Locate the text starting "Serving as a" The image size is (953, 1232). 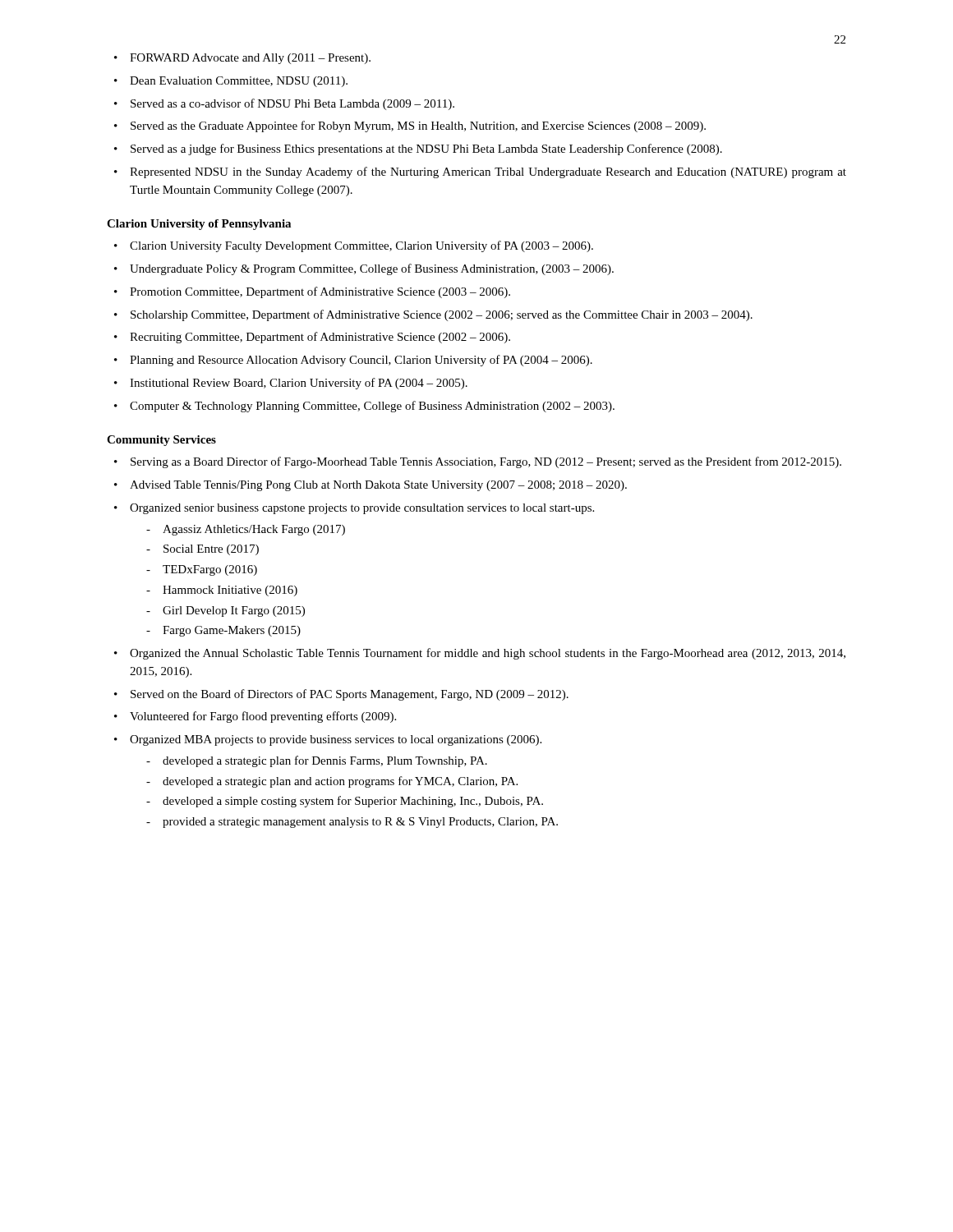click(486, 462)
